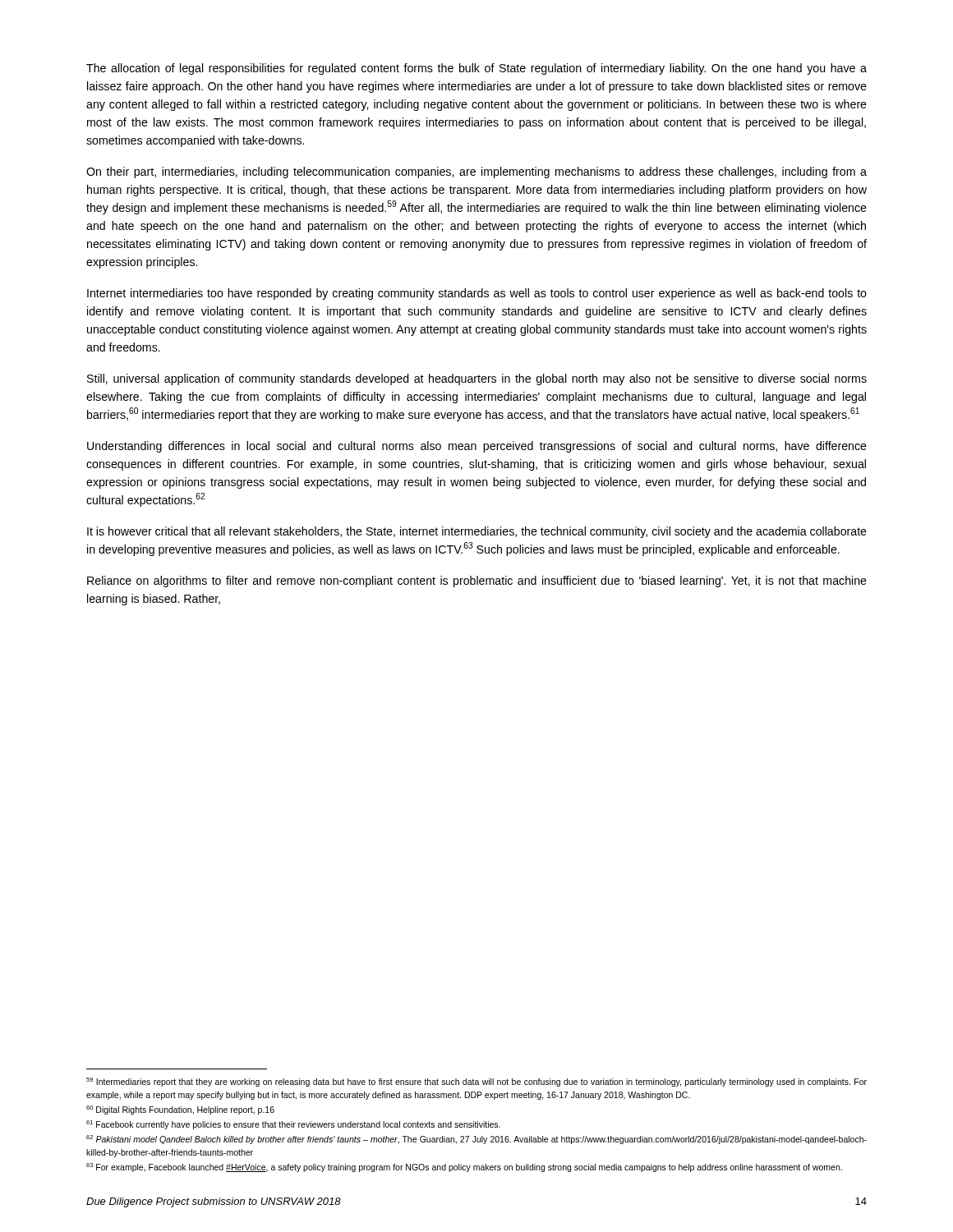Image resolution: width=953 pixels, height=1232 pixels.
Task: Select the element starting "It is however"
Action: click(x=476, y=540)
